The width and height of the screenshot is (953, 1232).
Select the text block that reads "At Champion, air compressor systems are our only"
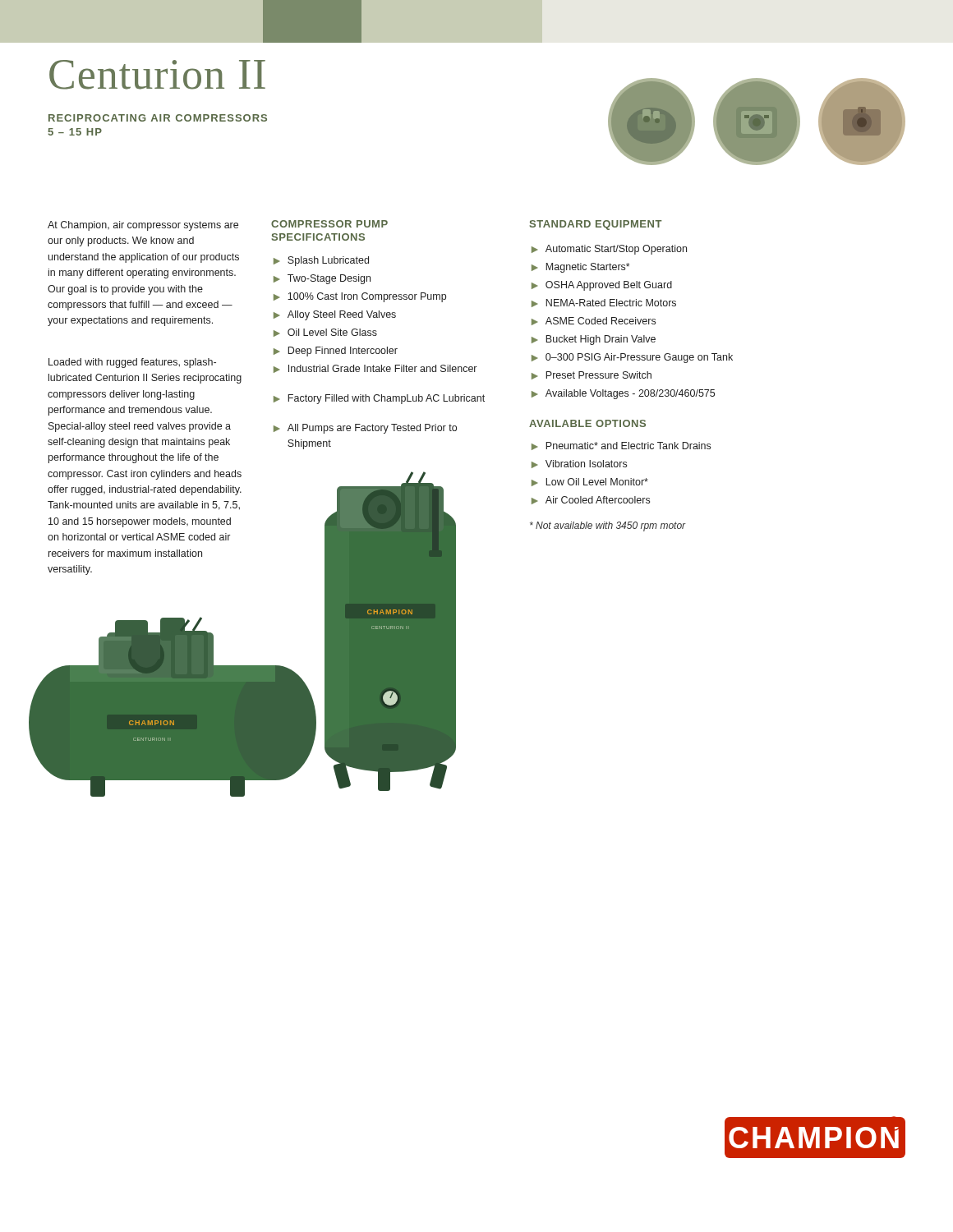[x=146, y=273]
